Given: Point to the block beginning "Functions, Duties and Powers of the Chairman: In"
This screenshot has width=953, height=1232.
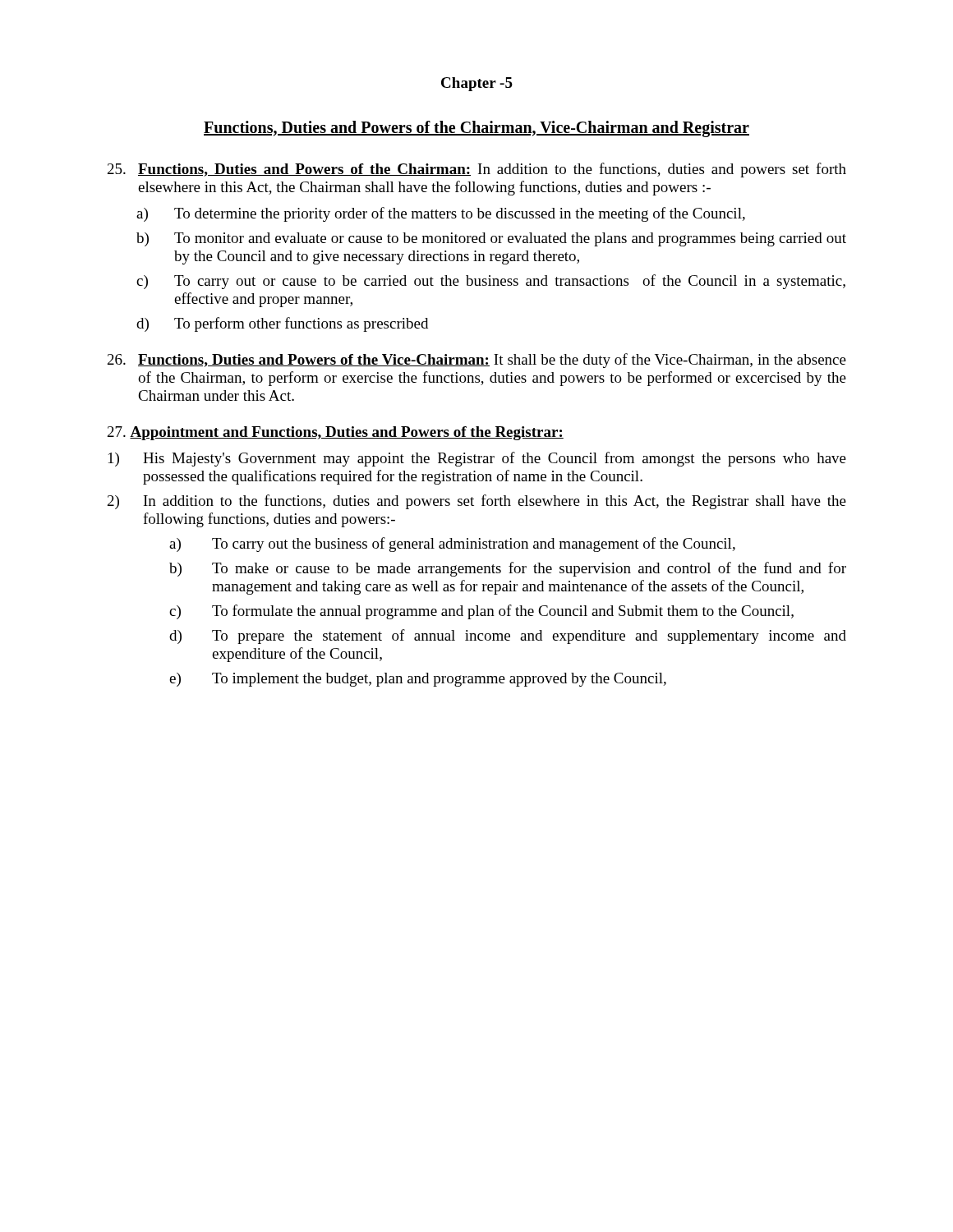Looking at the screenshot, I should point(476,246).
